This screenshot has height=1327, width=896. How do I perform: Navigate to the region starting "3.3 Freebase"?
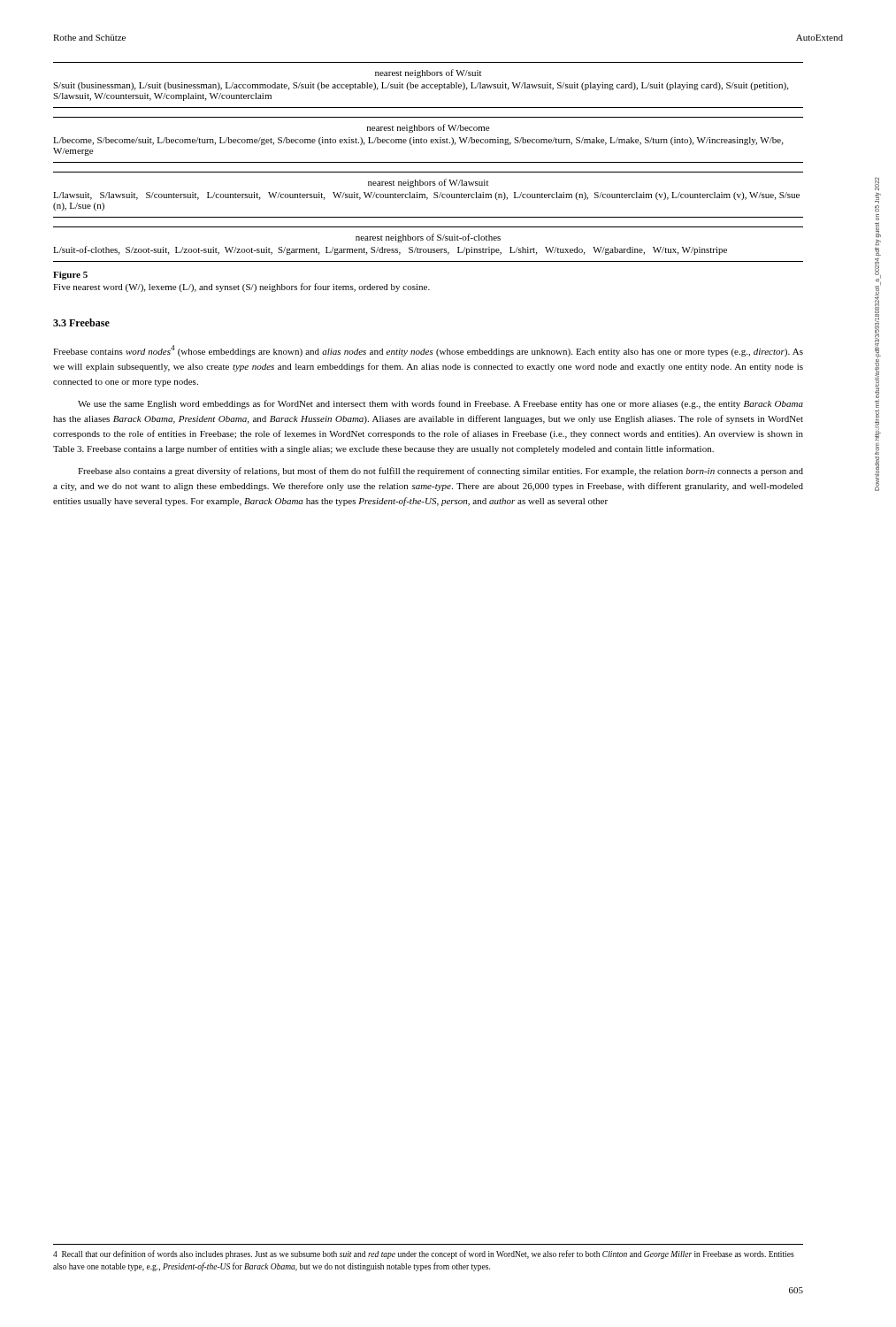pos(81,323)
